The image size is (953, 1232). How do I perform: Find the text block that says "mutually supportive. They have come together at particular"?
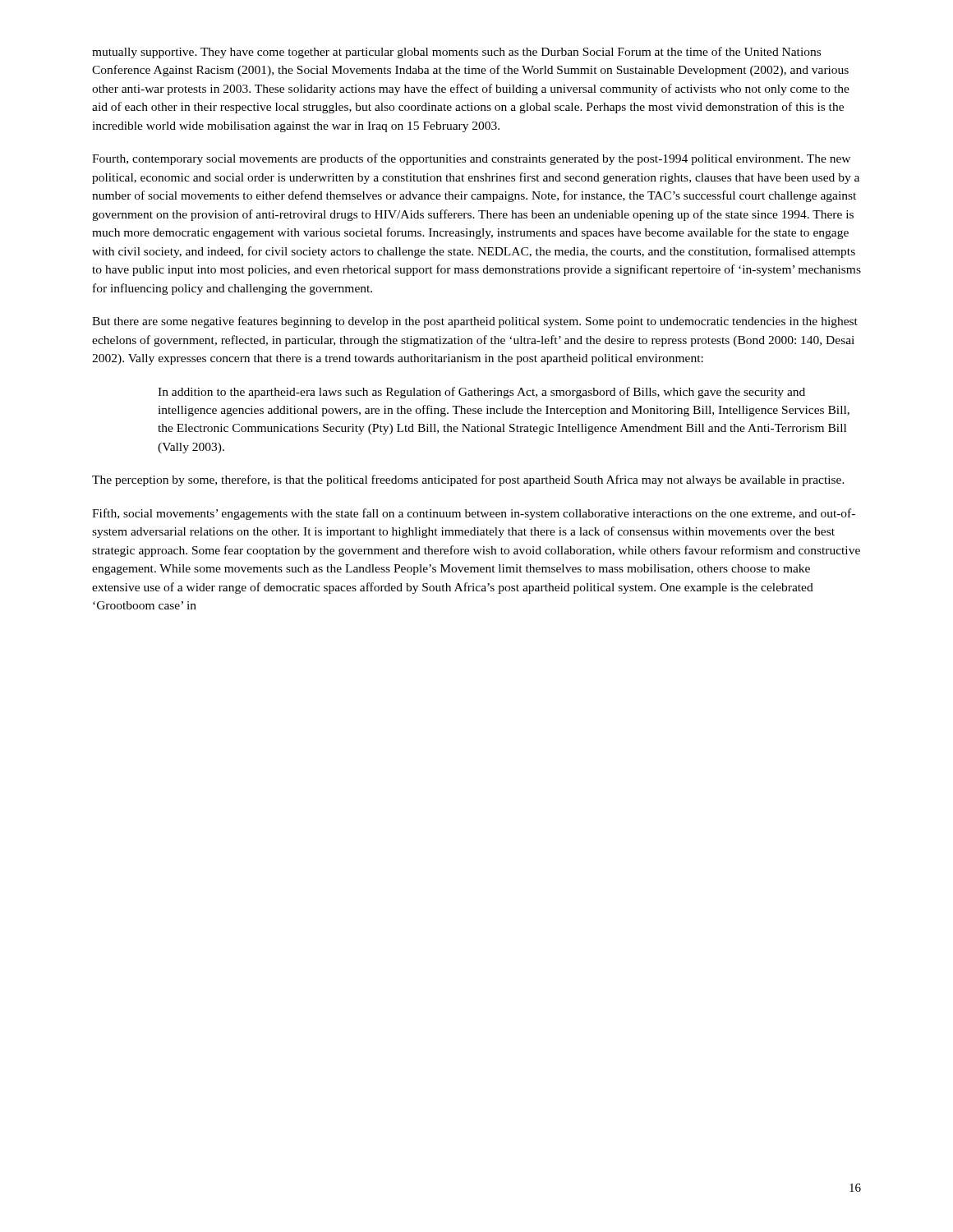click(471, 88)
